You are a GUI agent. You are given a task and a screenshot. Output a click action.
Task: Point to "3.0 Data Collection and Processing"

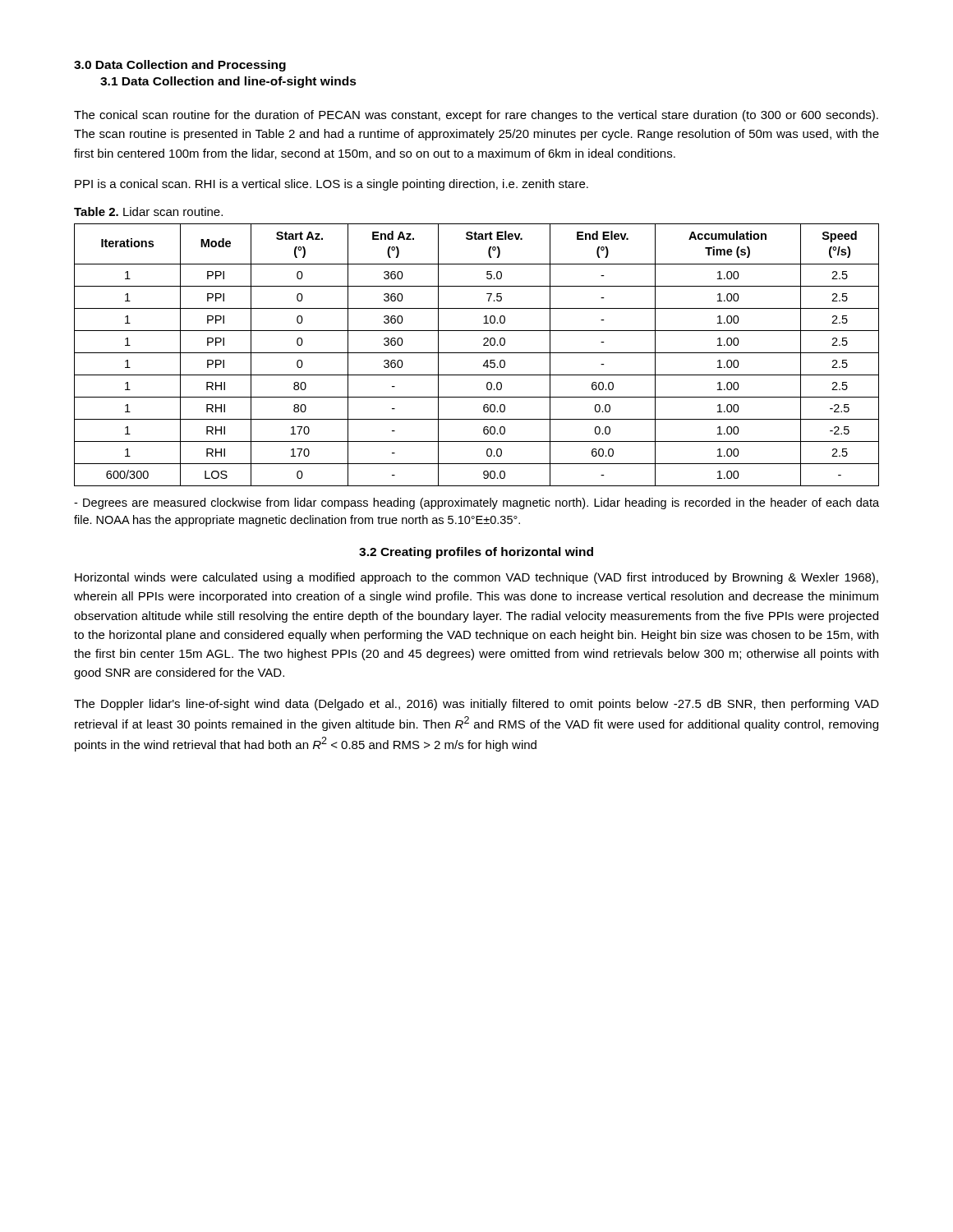(180, 64)
